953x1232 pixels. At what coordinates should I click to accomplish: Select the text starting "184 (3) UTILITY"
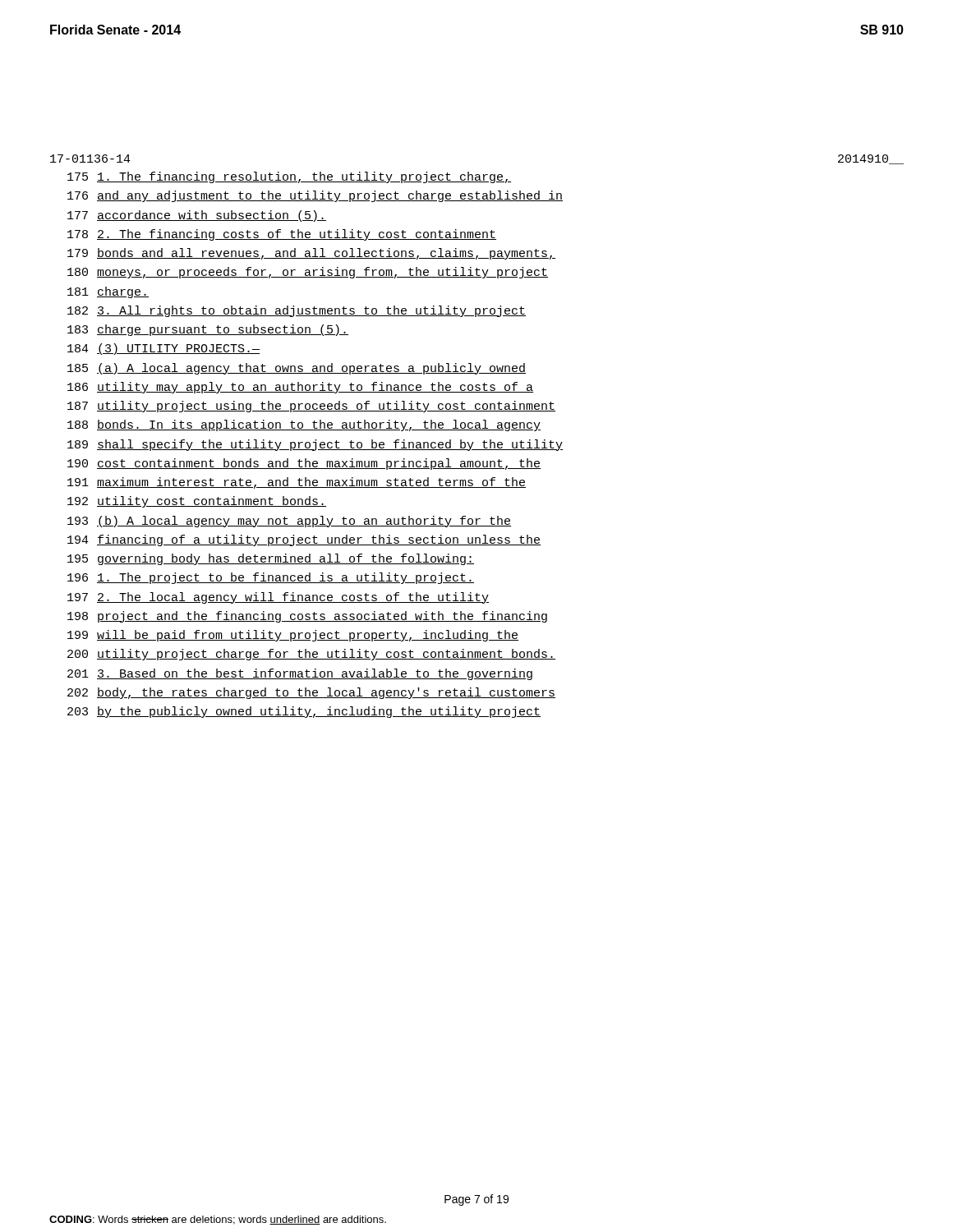coord(163,349)
